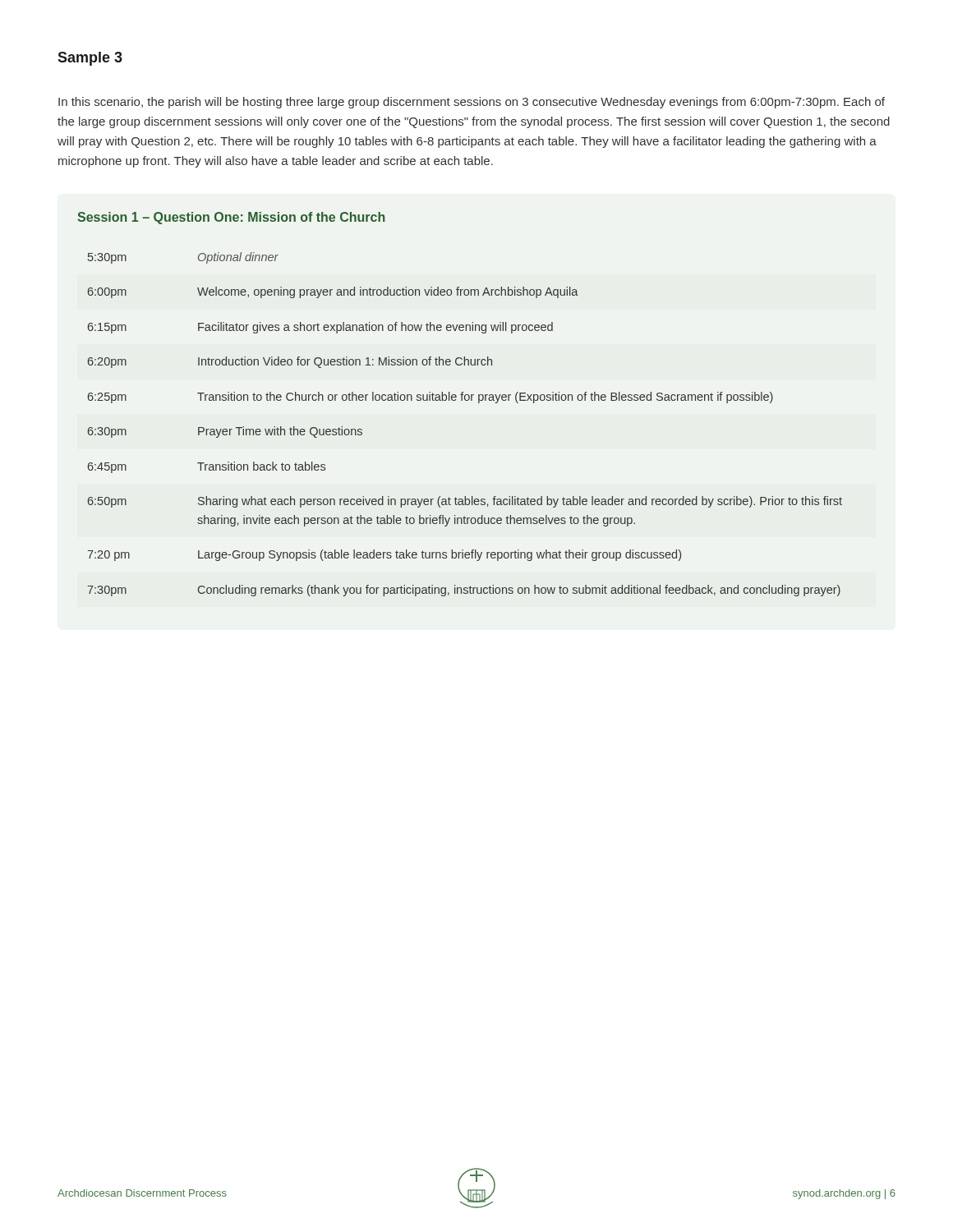Point to the block beginning "Concluding remarks (thank you for participating, instructions"

pos(519,589)
